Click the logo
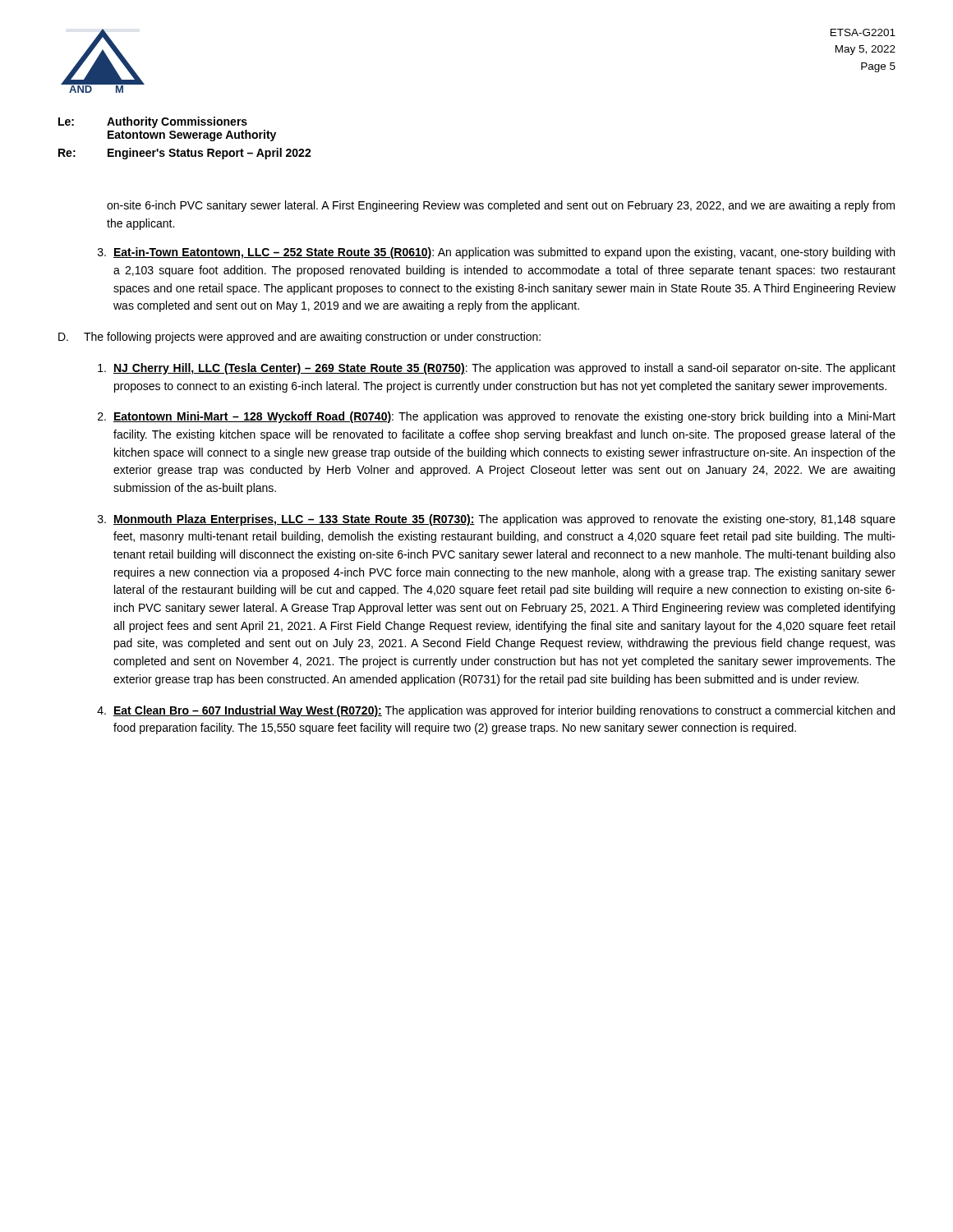 (x=103, y=60)
